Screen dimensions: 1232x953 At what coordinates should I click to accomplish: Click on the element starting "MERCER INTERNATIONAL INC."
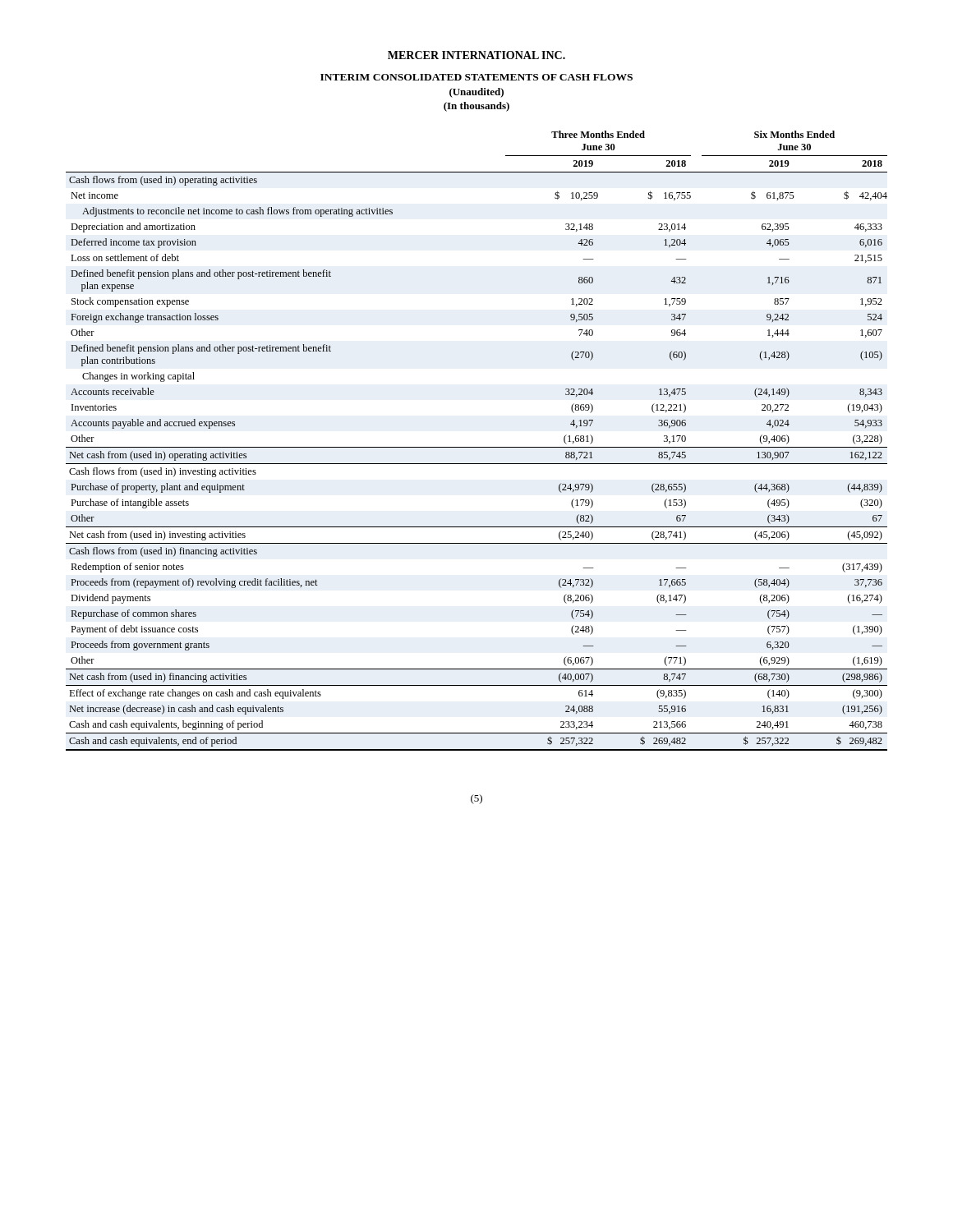tap(476, 55)
